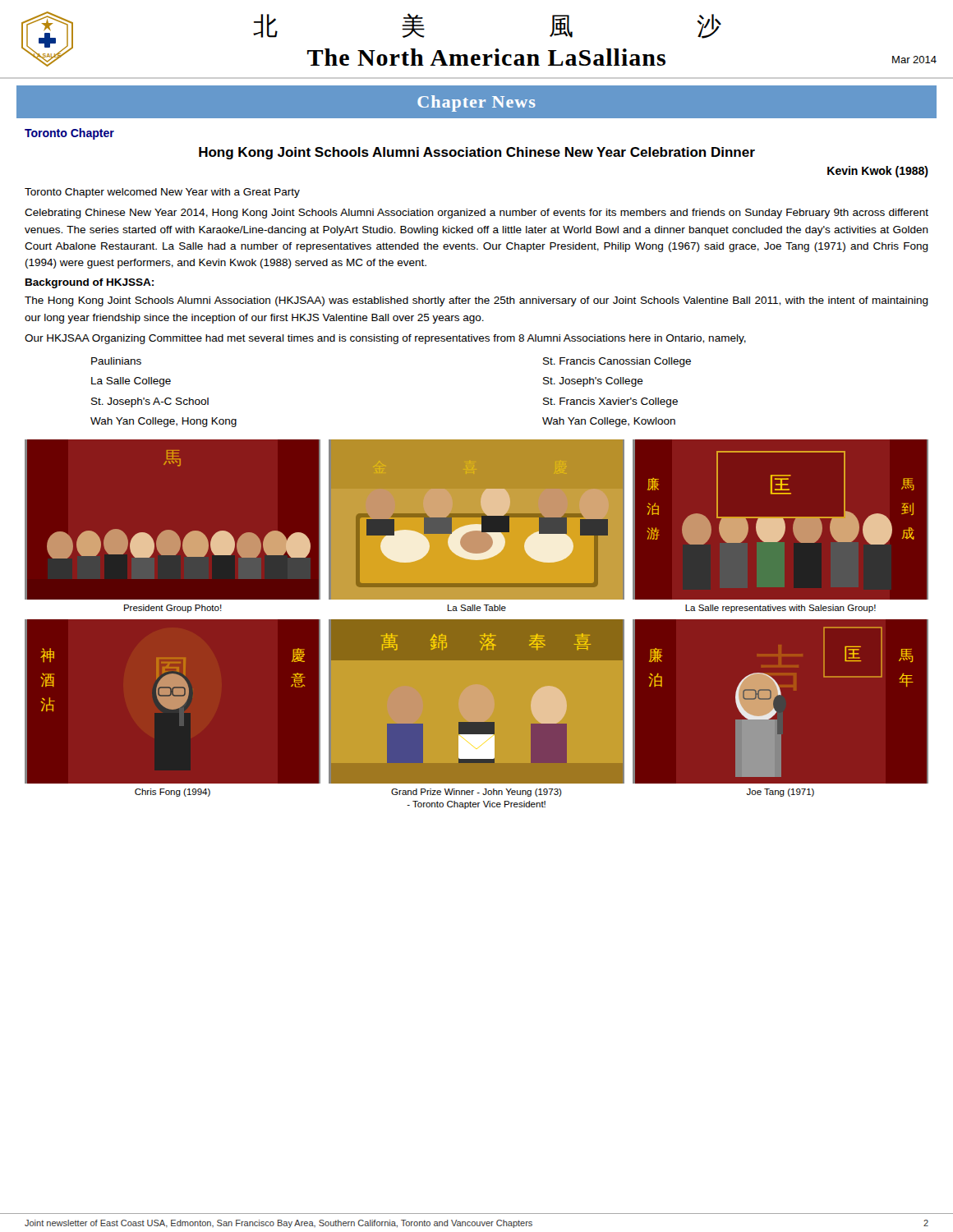Select the text block that reads "Our HKJSAA Organizing"

(385, 338)
